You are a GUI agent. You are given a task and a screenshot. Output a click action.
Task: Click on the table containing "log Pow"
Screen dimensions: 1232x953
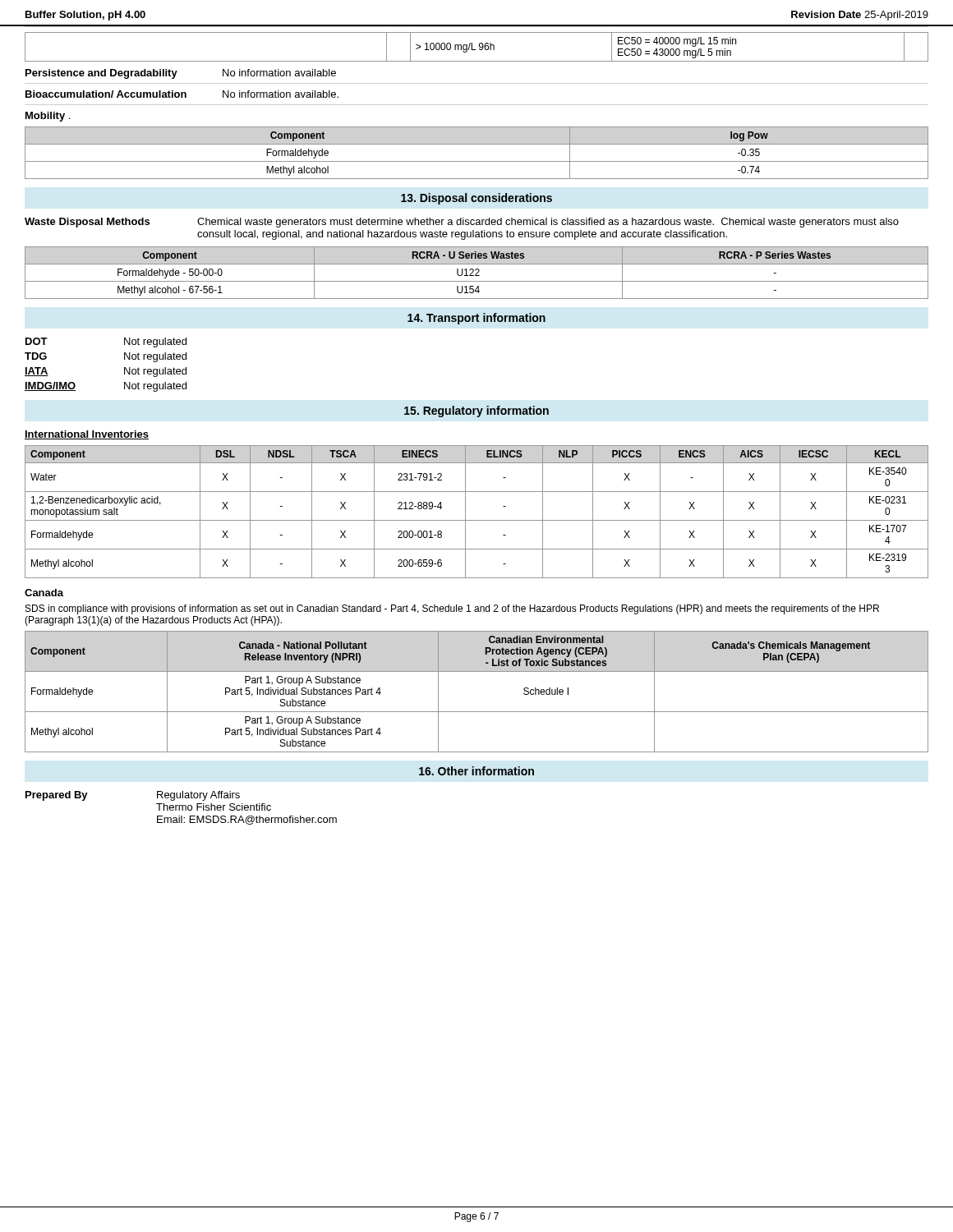(x=476, y=153)
